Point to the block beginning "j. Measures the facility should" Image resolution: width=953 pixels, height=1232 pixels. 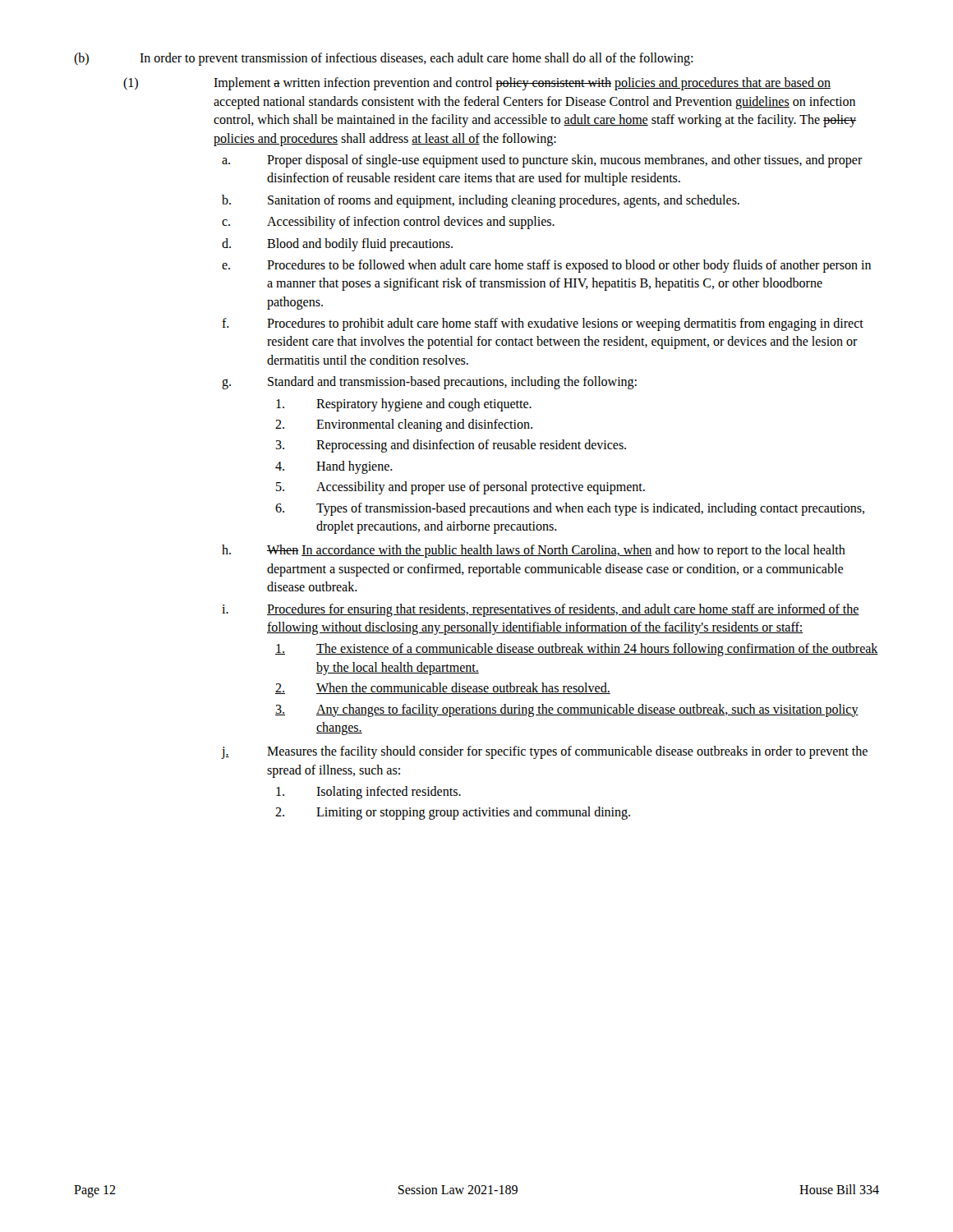click(x=544, y=752)
